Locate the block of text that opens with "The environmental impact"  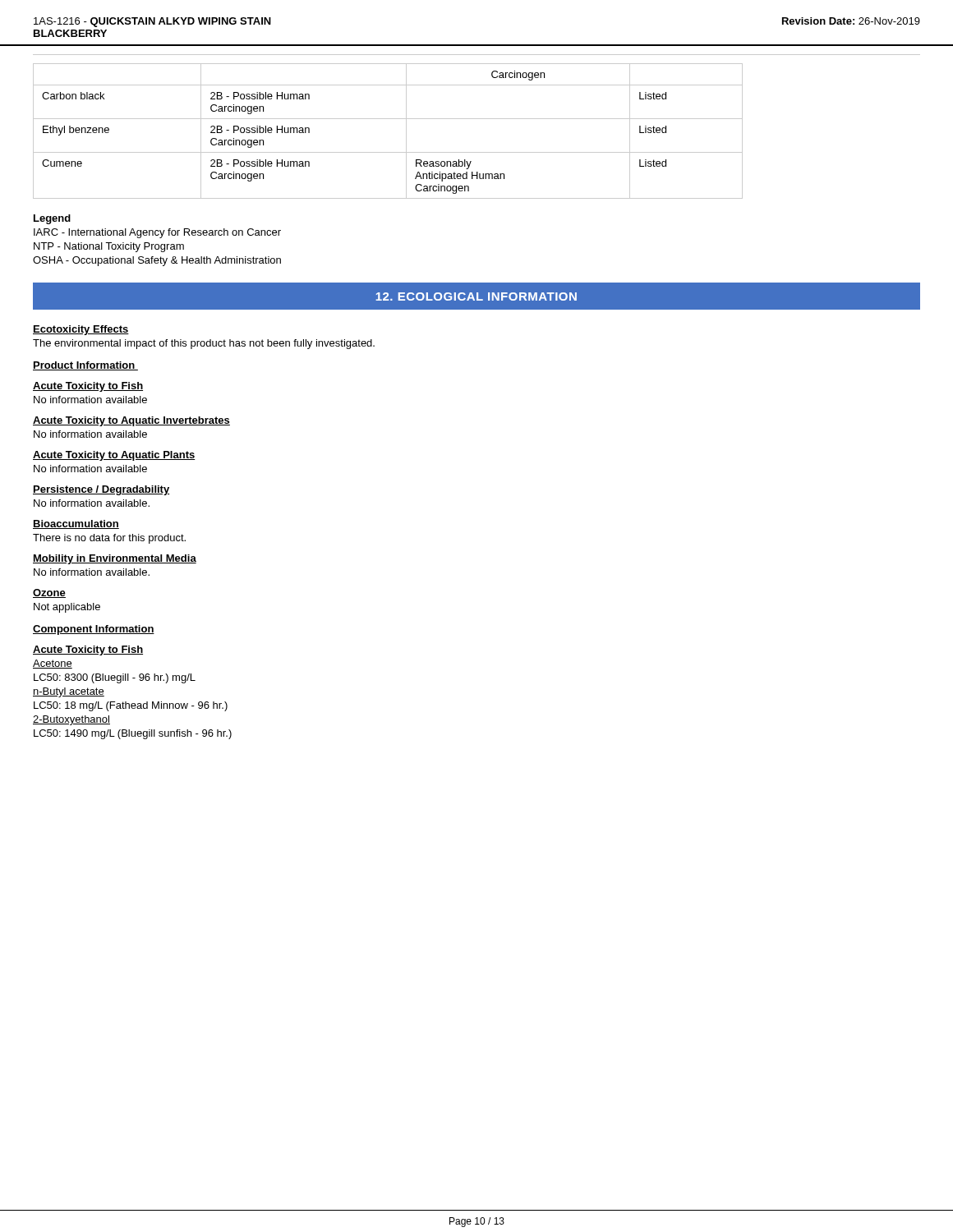pyautogui.click(x=204, y=343)
